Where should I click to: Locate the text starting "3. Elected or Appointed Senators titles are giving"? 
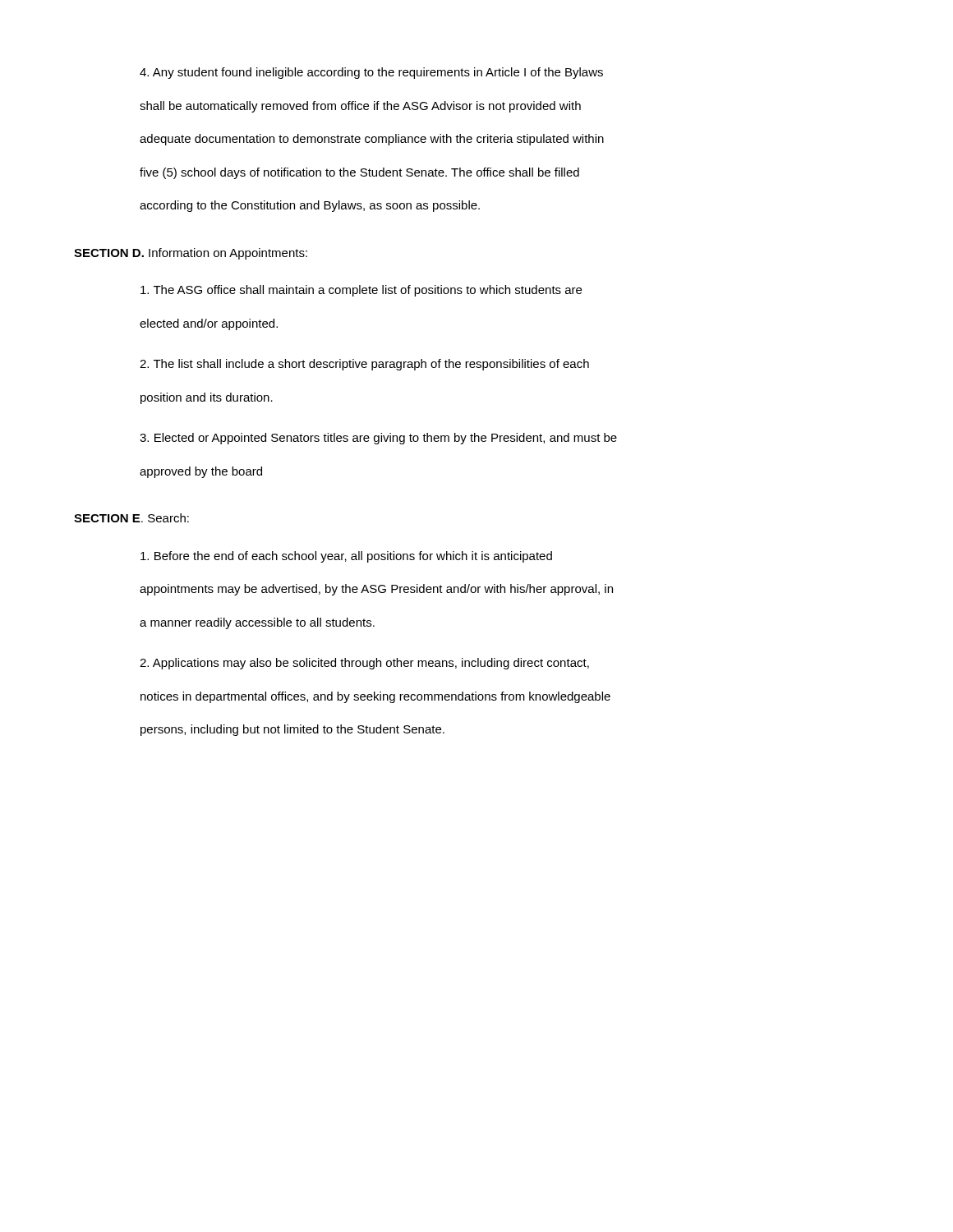point(378,439)
